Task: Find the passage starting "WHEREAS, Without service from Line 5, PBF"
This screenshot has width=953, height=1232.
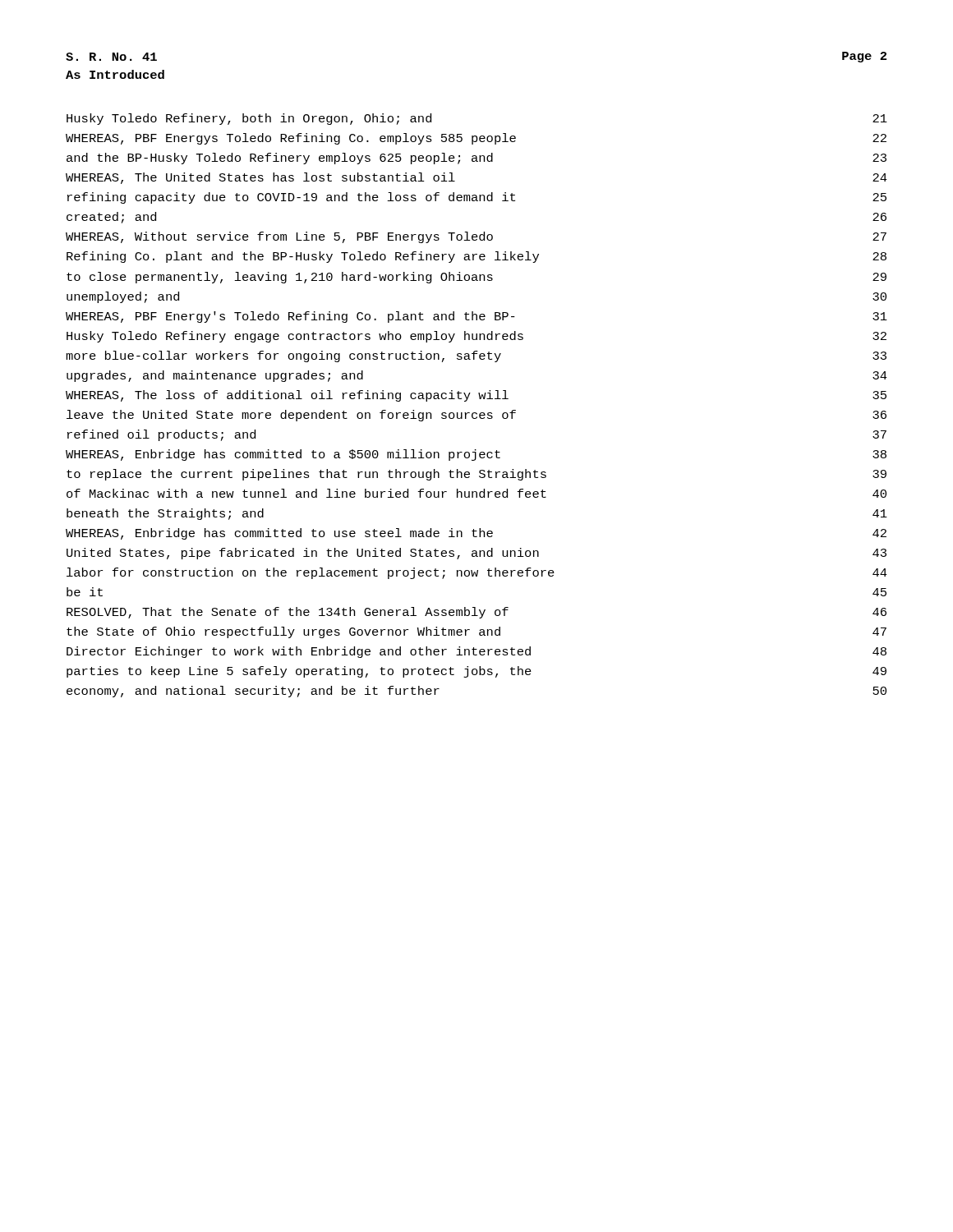Action: click(476, 267)
